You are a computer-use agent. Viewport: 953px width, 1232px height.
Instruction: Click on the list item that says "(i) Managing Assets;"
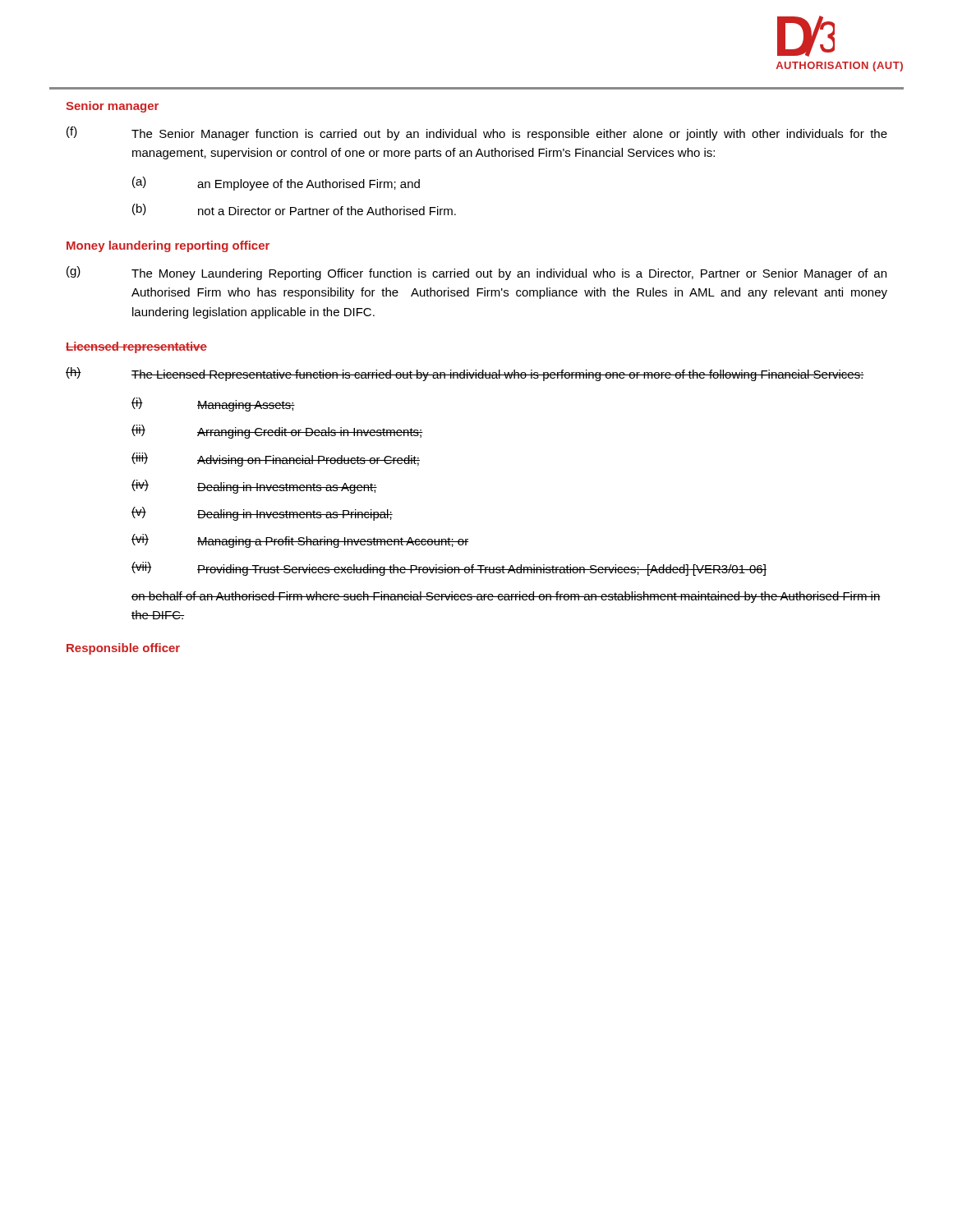point(213,405)
